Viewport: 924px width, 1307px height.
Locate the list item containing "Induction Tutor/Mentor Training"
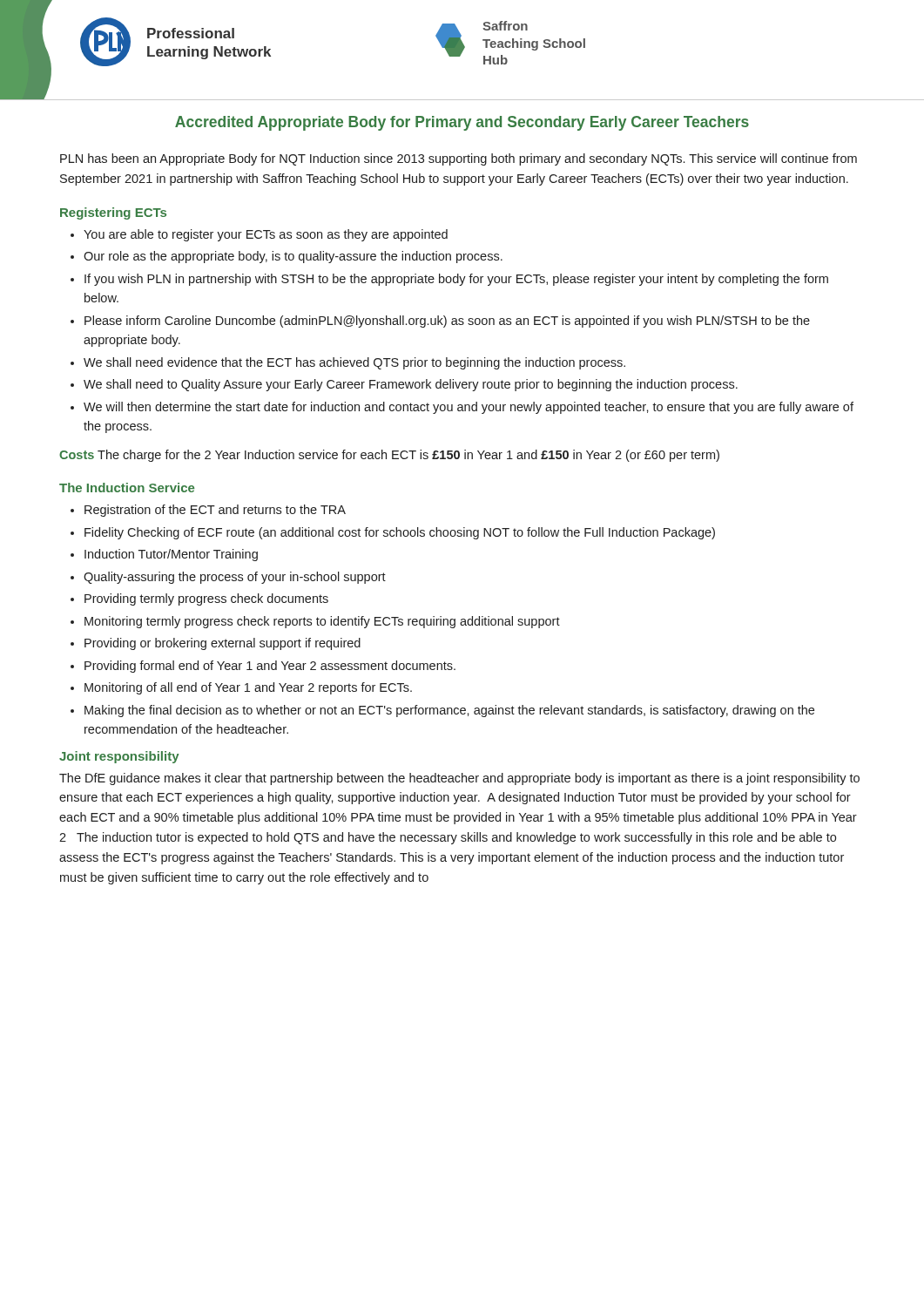pyautogui.click(x=164, y=555)
